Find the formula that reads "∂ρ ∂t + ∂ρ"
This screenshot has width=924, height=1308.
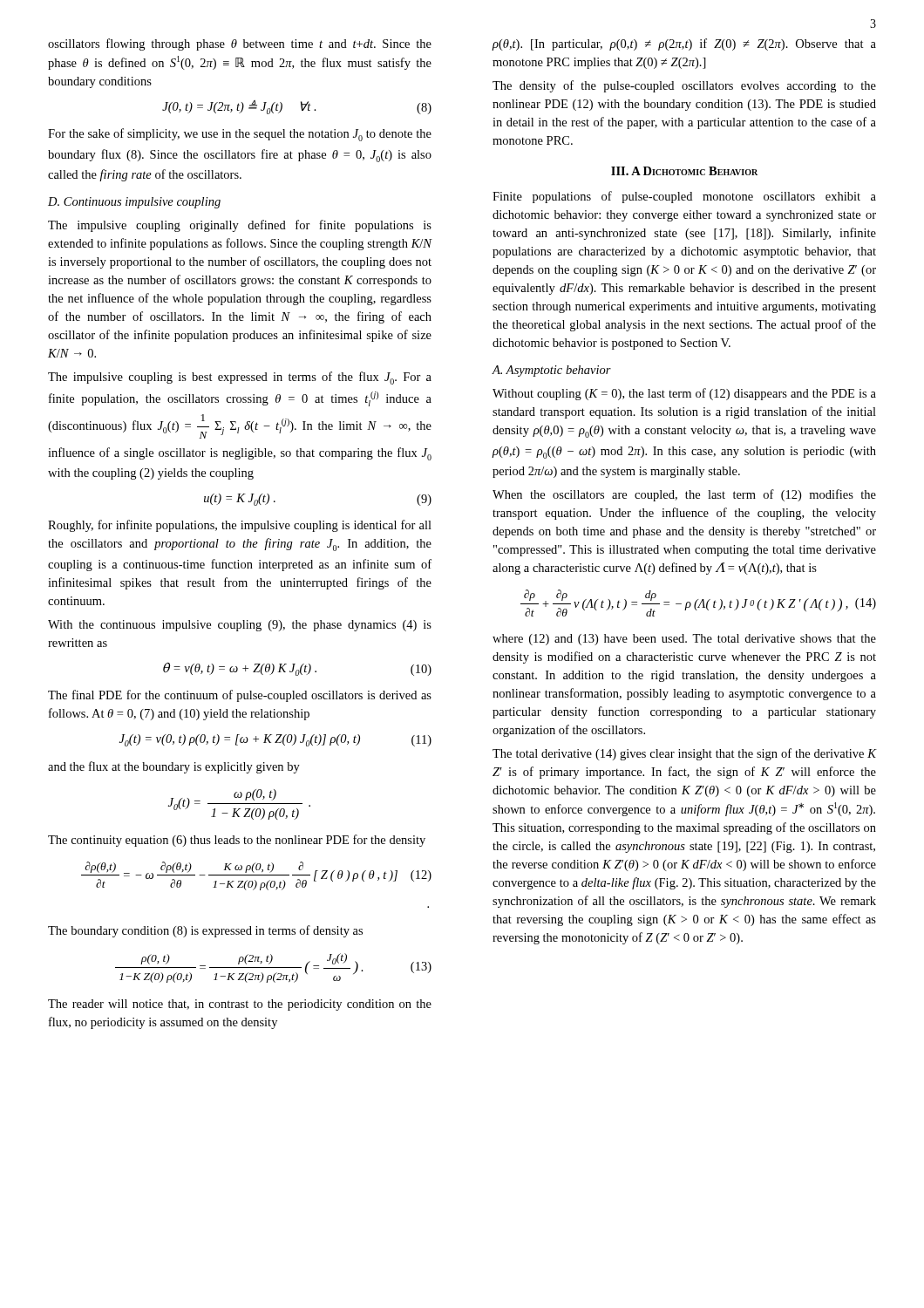pos(684,604)
